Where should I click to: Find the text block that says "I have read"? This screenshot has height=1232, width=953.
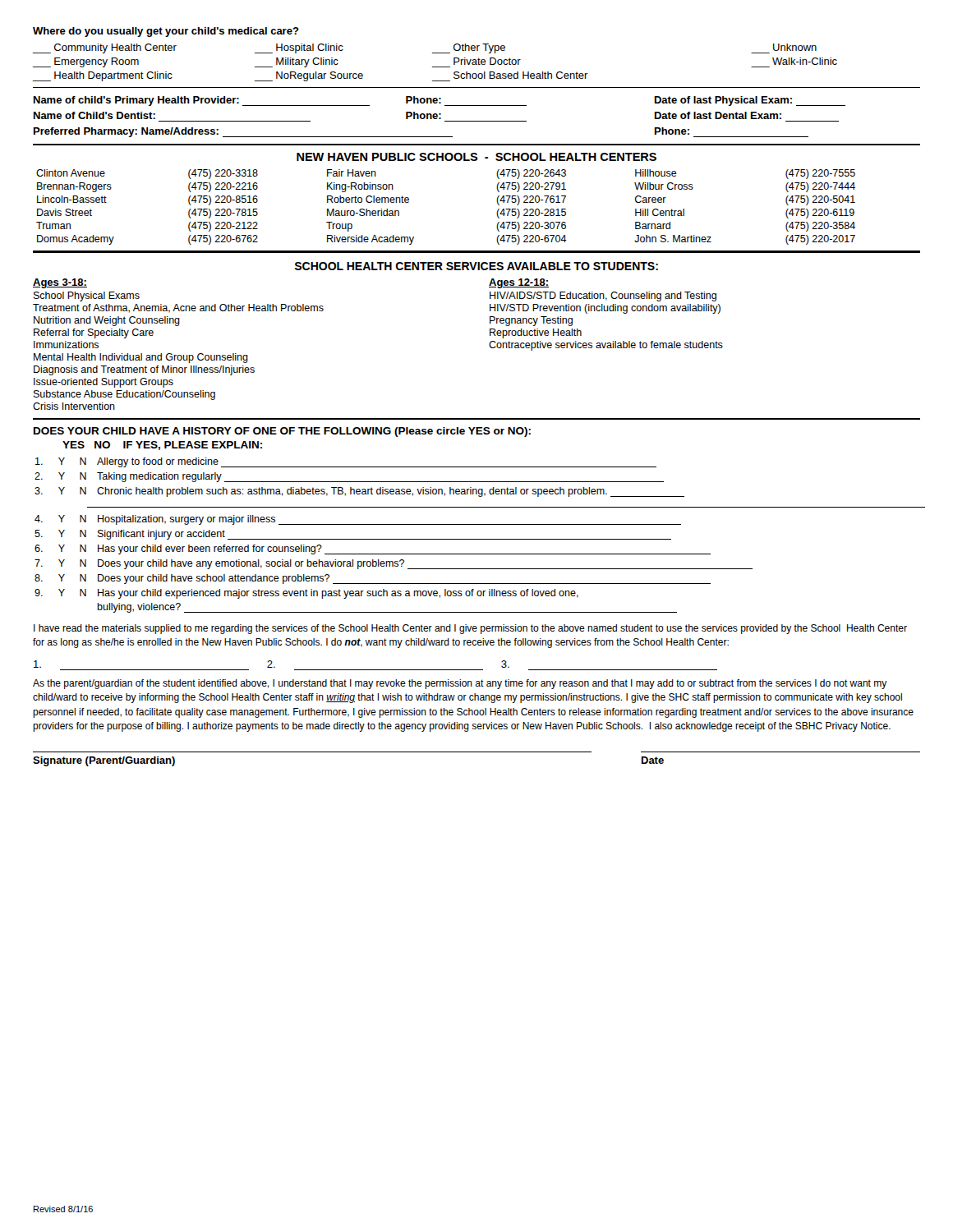tap(470, 635)
